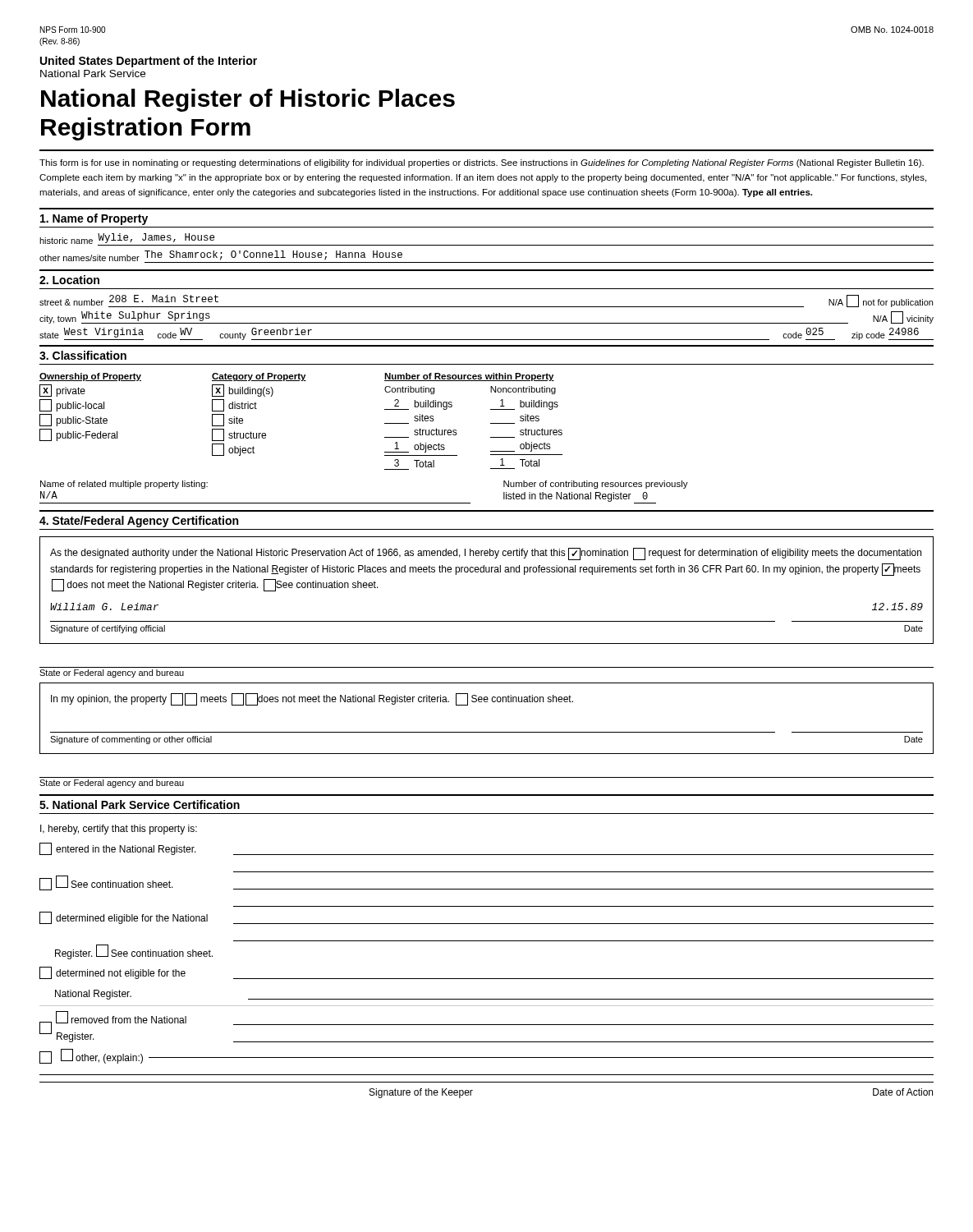Click where it says "4. State/Federal Agency Certification"
The width and height of the screenshot is (973, 1232).
[139, 521]
